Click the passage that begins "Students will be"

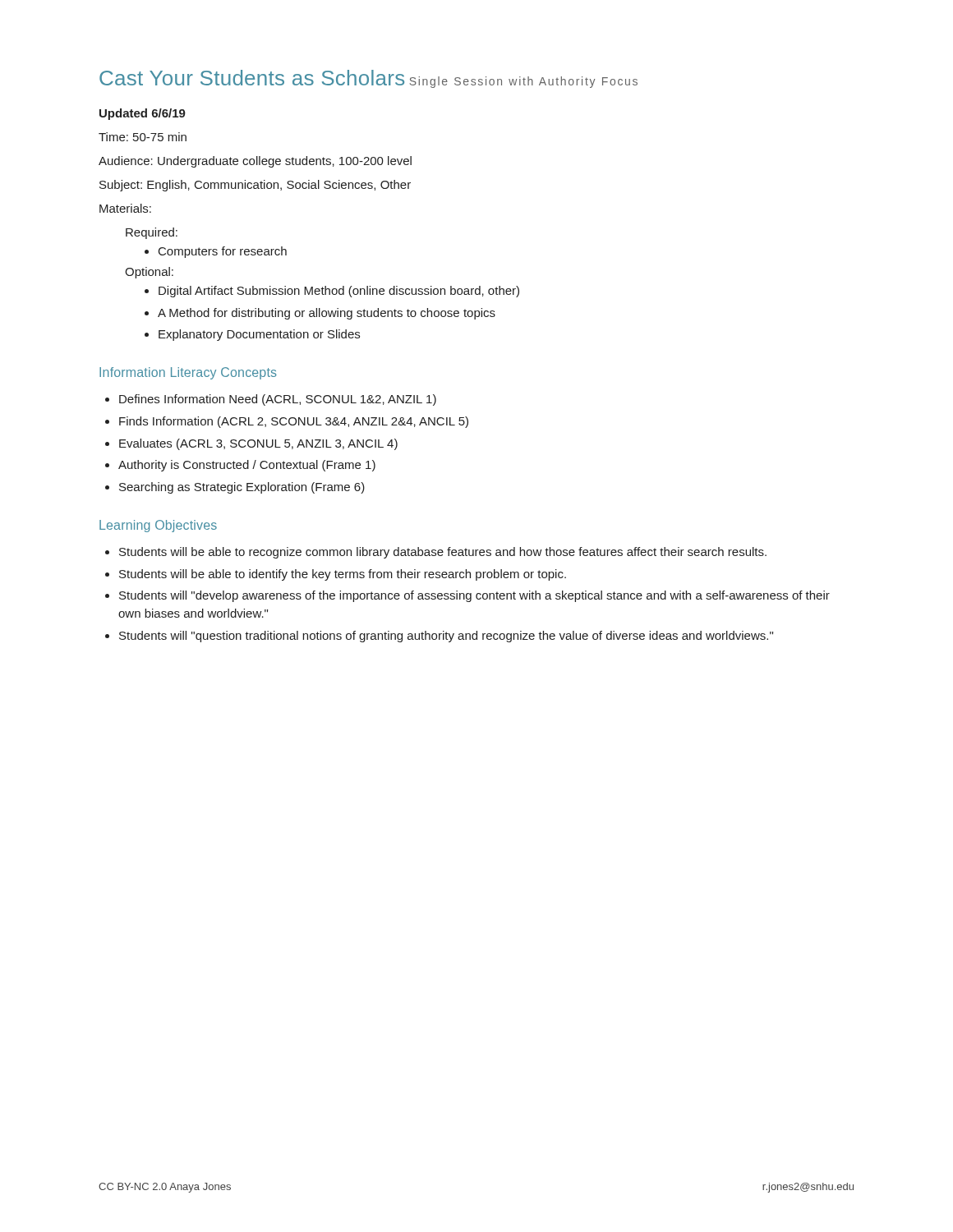click(x=476, y=594)
